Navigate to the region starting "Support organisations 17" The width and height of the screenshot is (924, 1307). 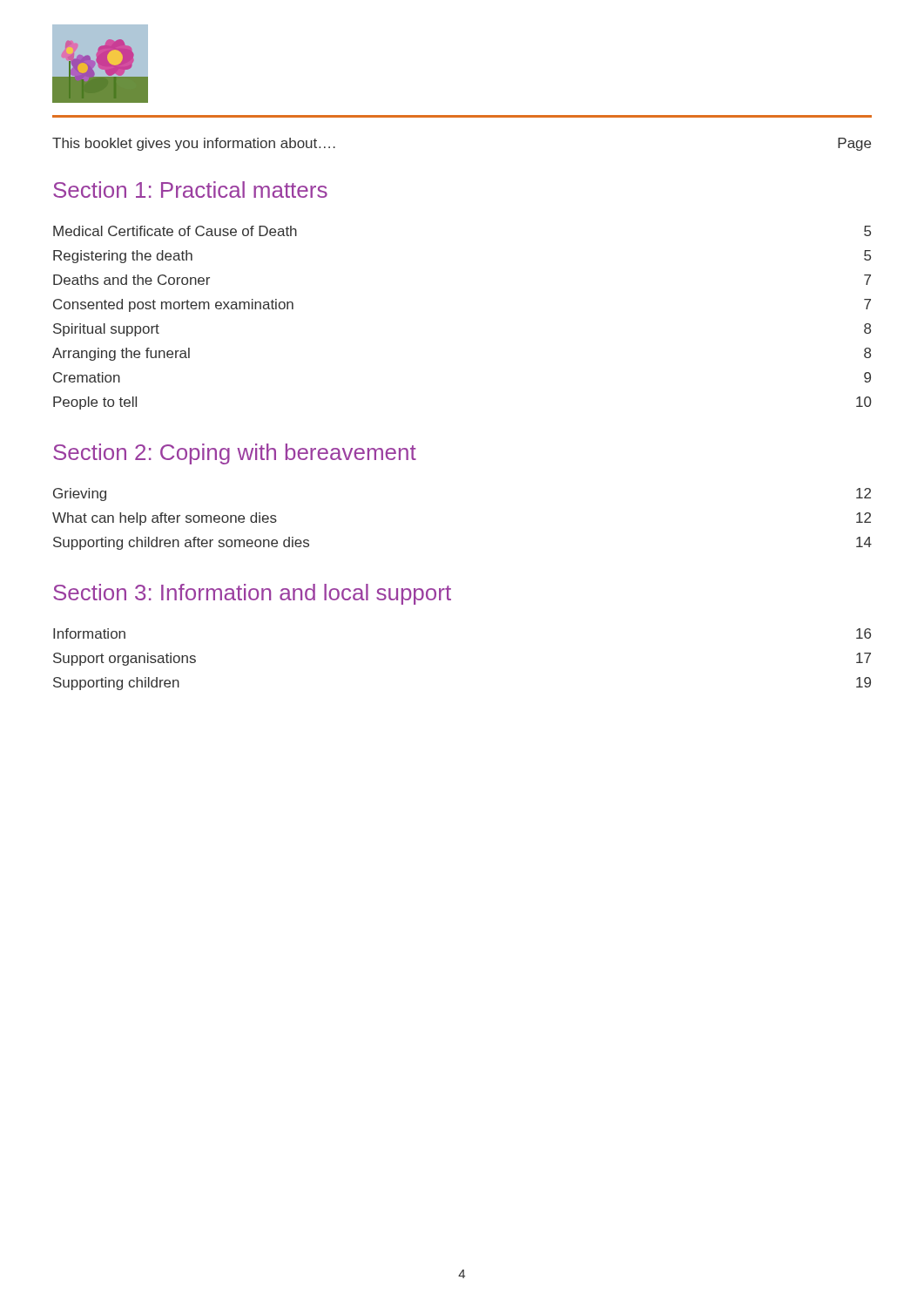coord(123,659)
